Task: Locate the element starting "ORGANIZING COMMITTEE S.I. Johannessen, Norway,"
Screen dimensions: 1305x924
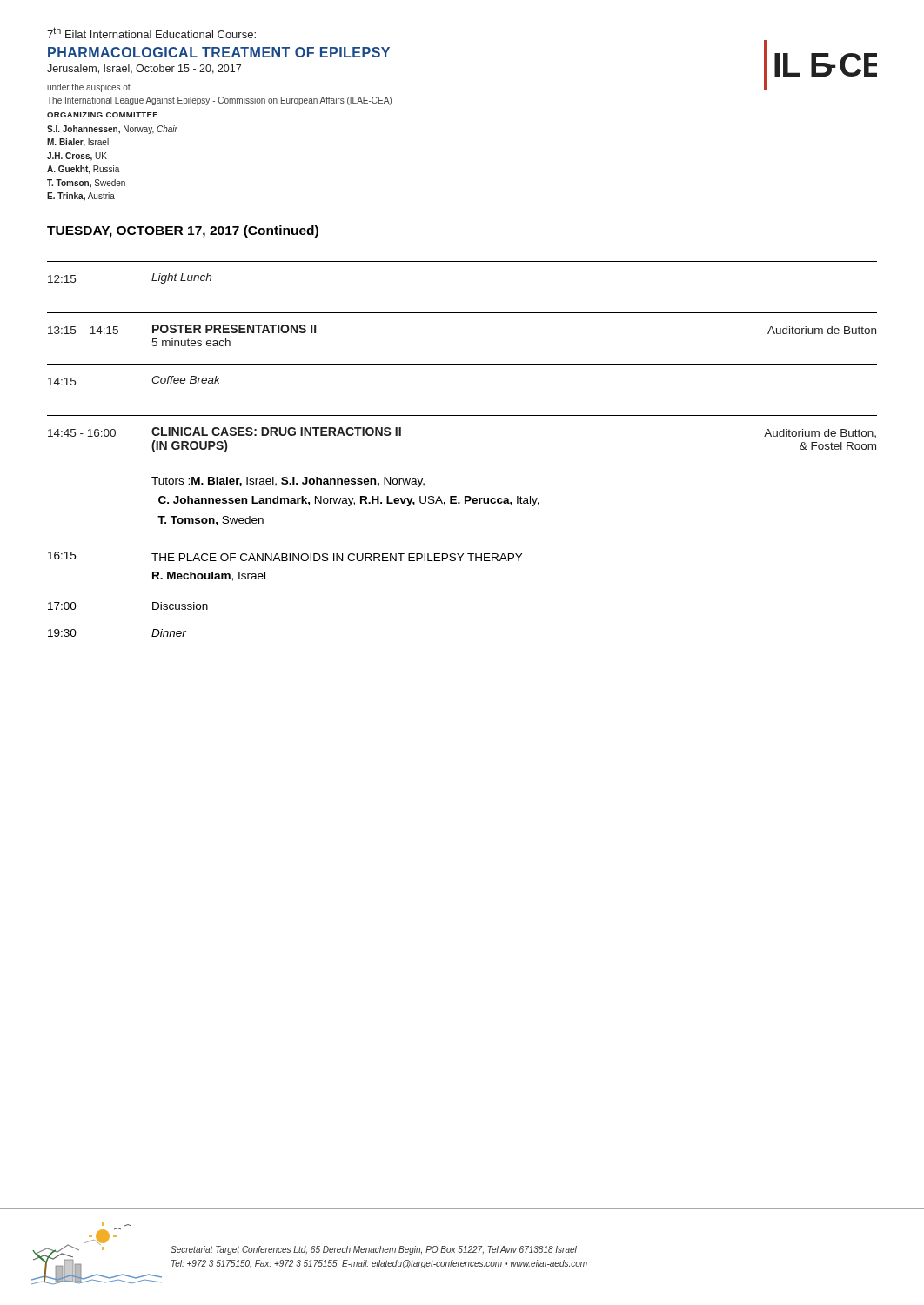Action: click(x=112, y=155)
